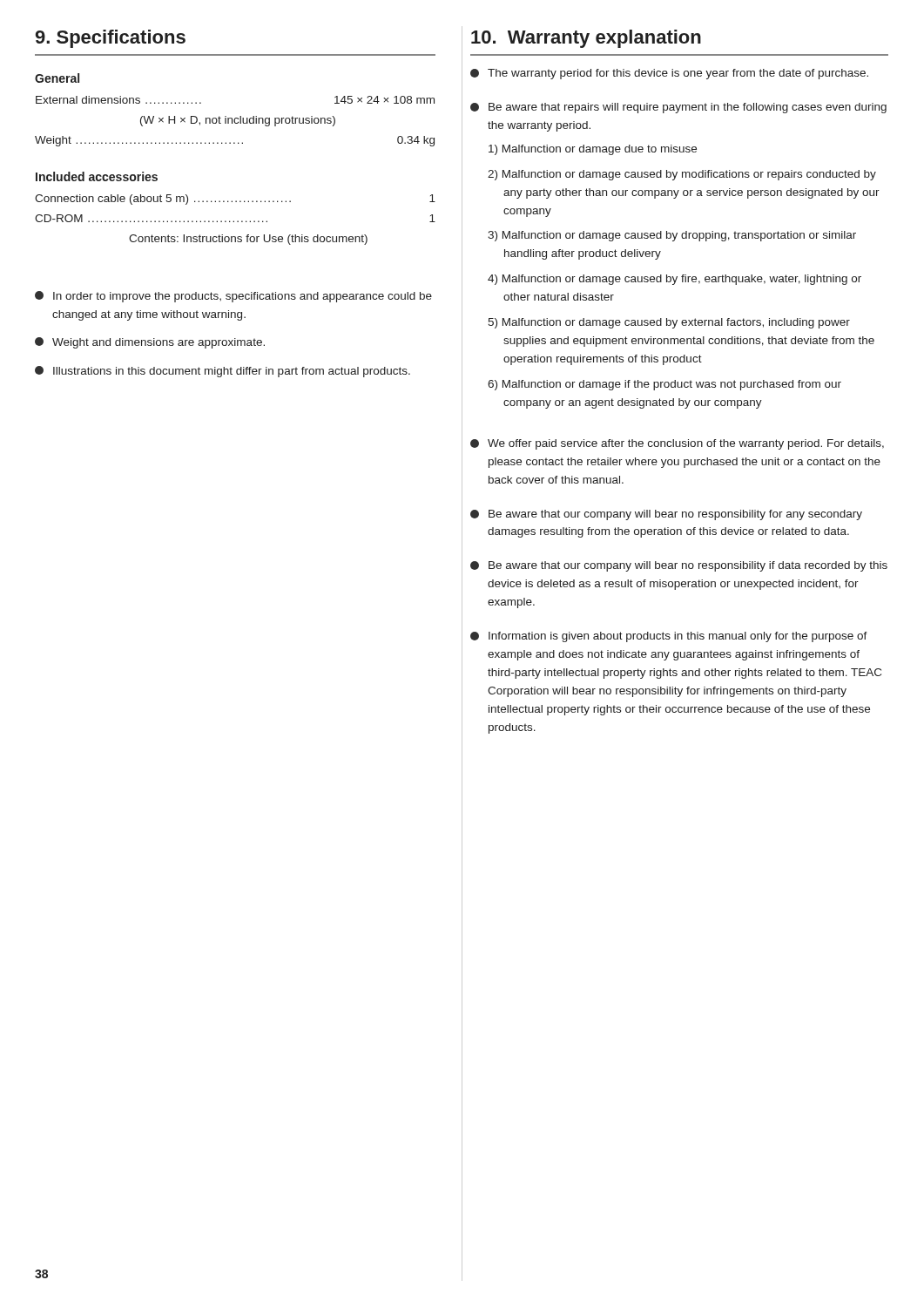Find the text starting "10. Warranty explanation"
This screenshot has height=1307, width=924.
pyautogui.click(x=679, y=41)
